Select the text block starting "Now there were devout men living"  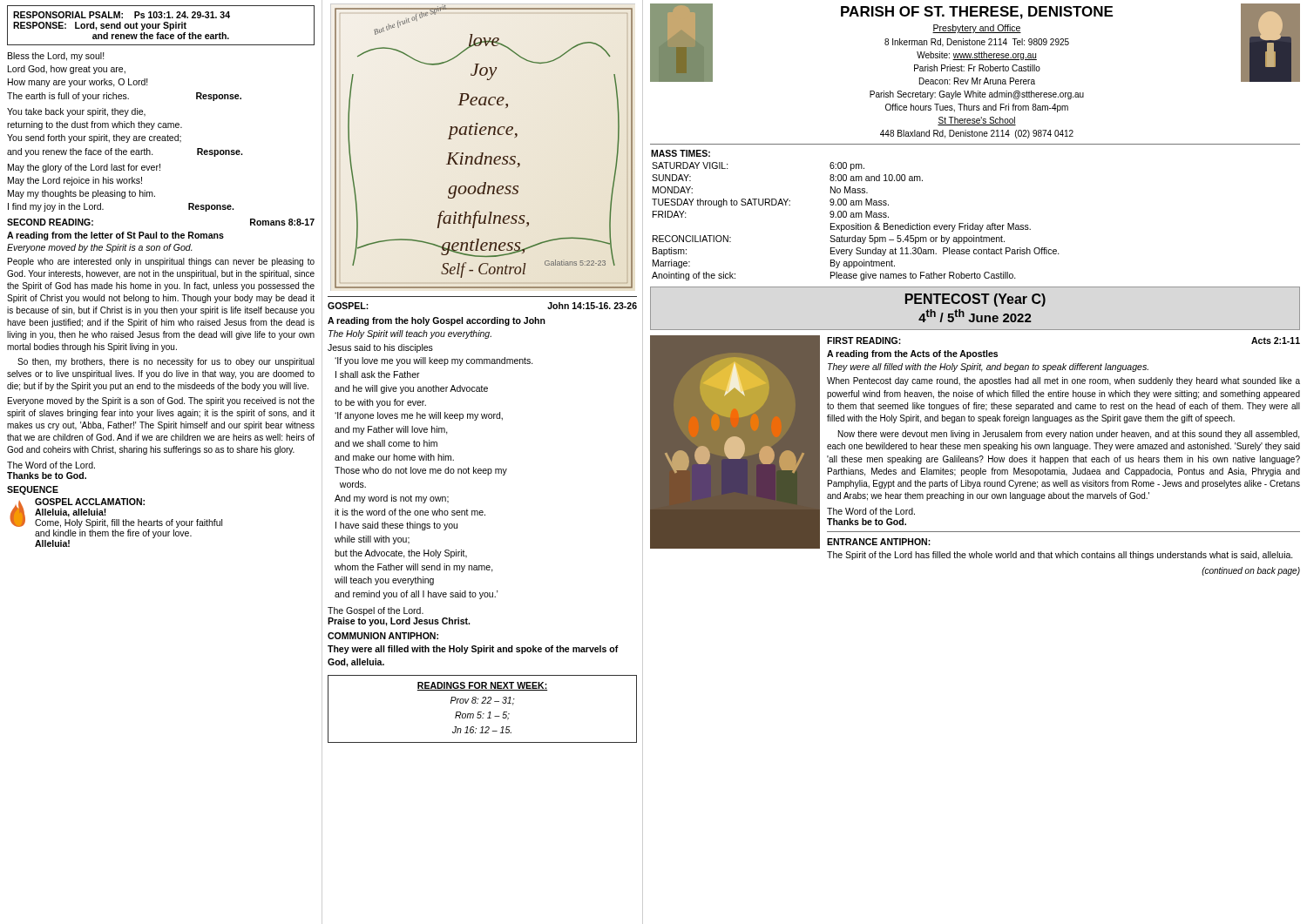(x=1064, y=465)
